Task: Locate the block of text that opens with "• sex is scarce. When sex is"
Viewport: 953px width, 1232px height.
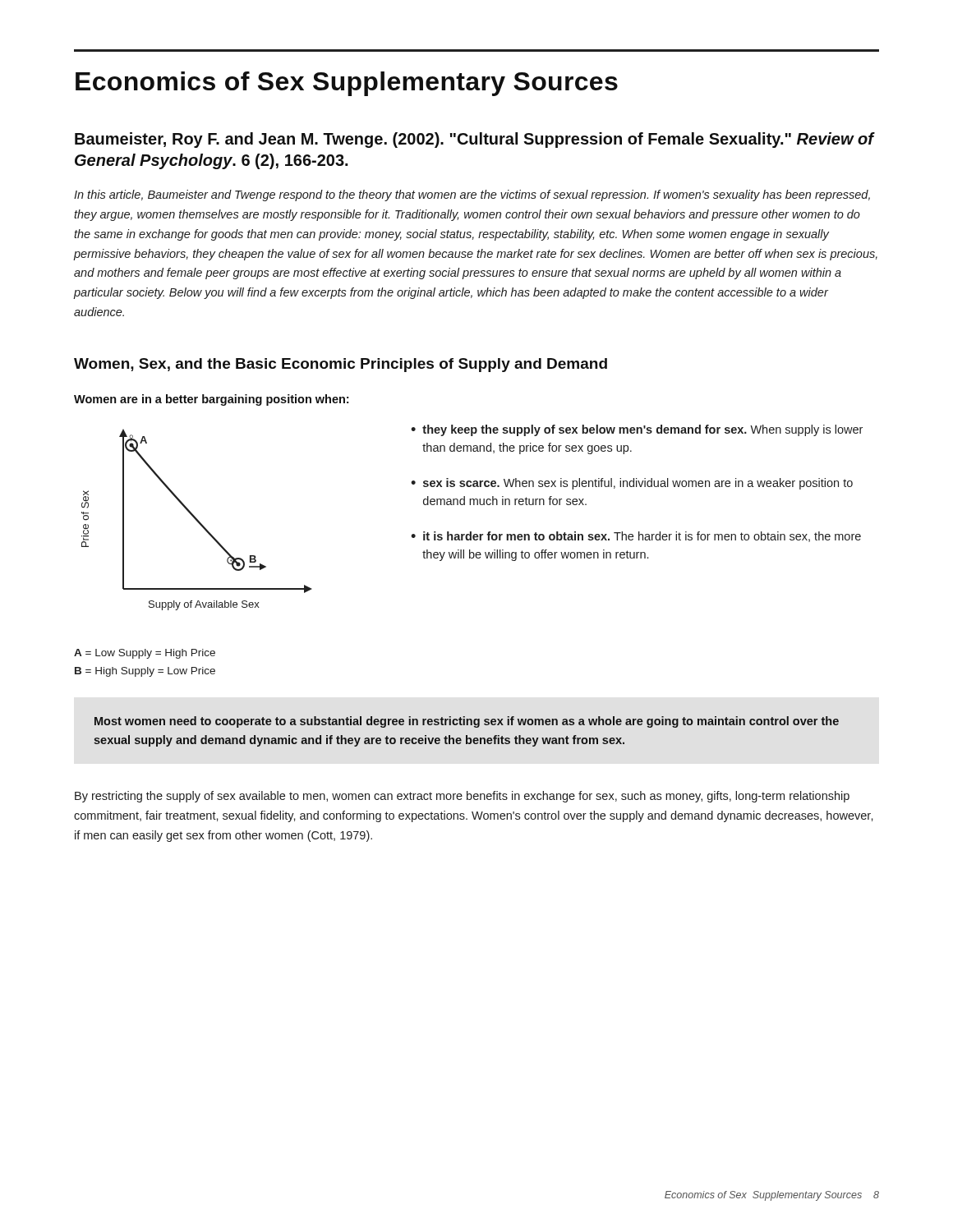Action: (x=645, y=492)
